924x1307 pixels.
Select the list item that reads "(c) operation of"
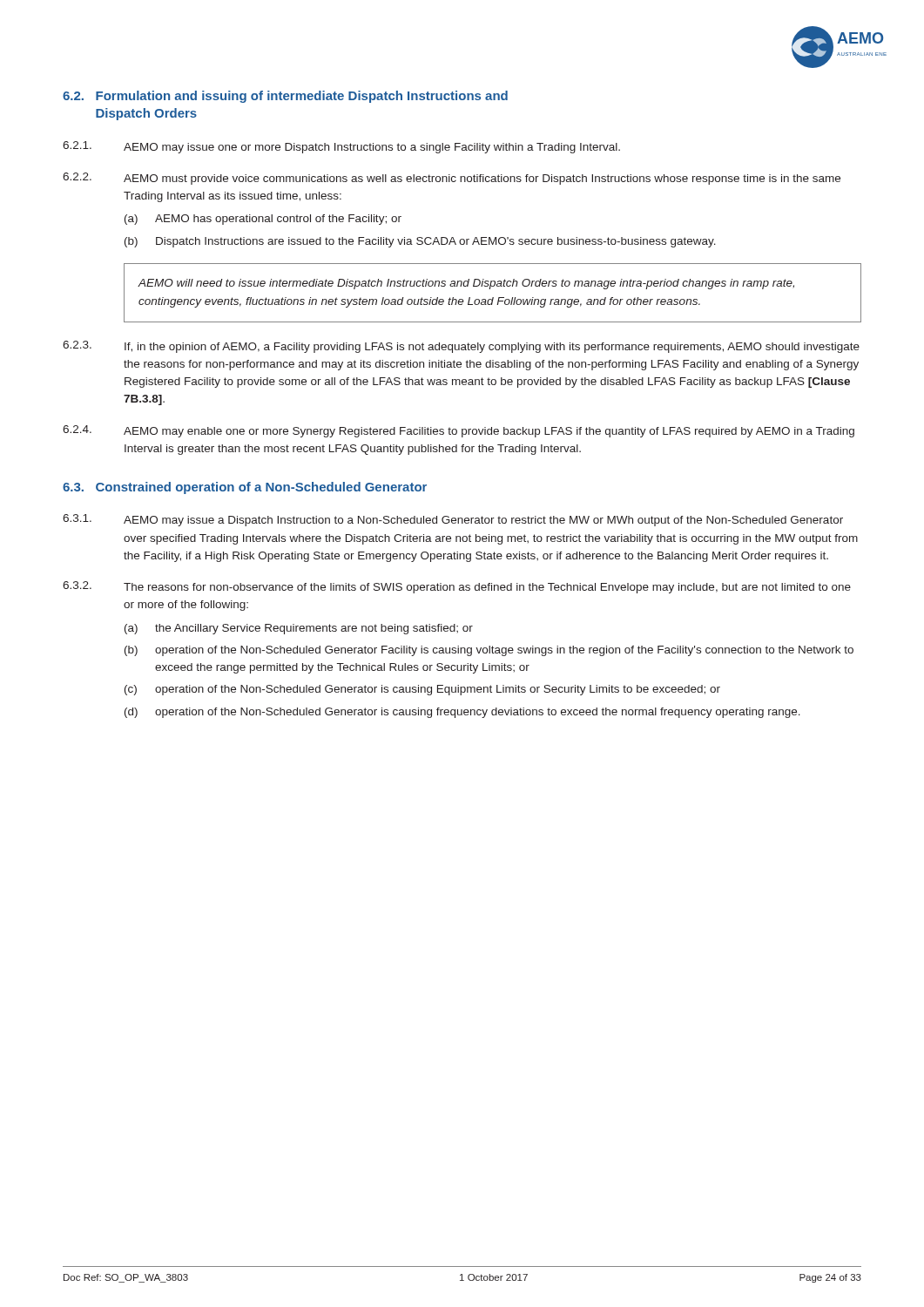click(x=492, y=690)
